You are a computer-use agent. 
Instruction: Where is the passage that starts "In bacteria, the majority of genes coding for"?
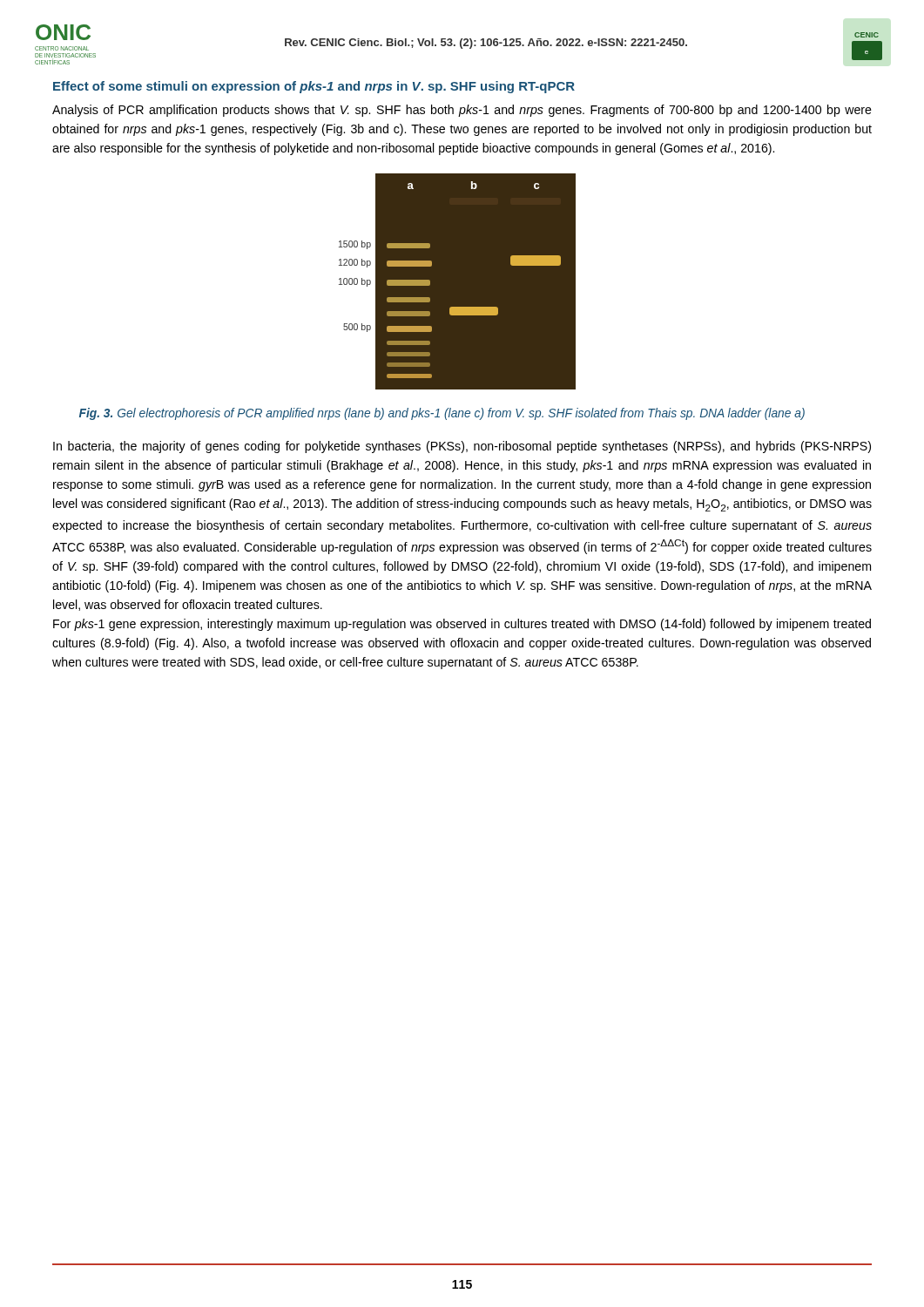[462, 554]
